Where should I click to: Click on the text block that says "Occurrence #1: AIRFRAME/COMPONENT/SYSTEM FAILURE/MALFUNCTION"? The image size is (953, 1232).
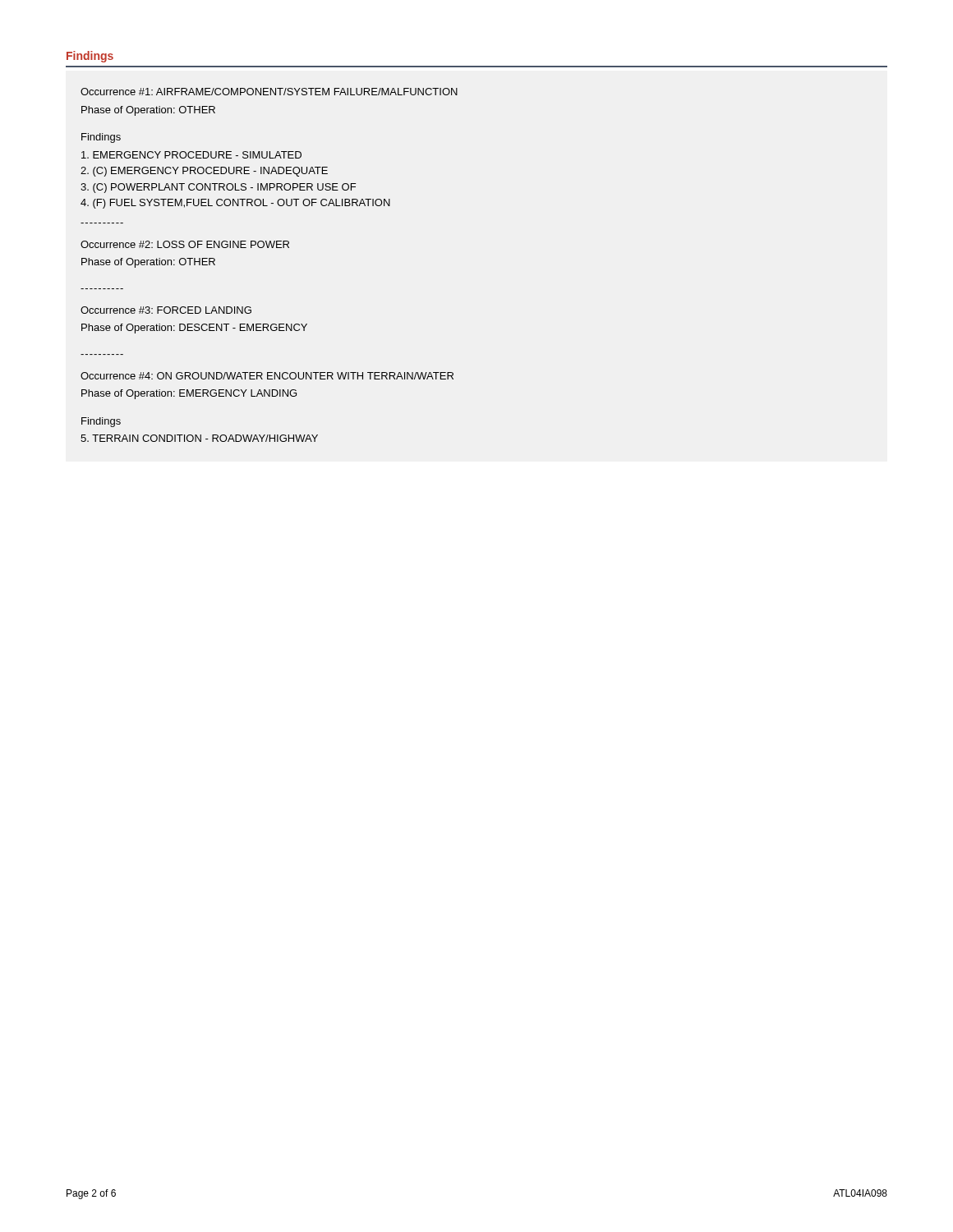(x=269, y=92)
